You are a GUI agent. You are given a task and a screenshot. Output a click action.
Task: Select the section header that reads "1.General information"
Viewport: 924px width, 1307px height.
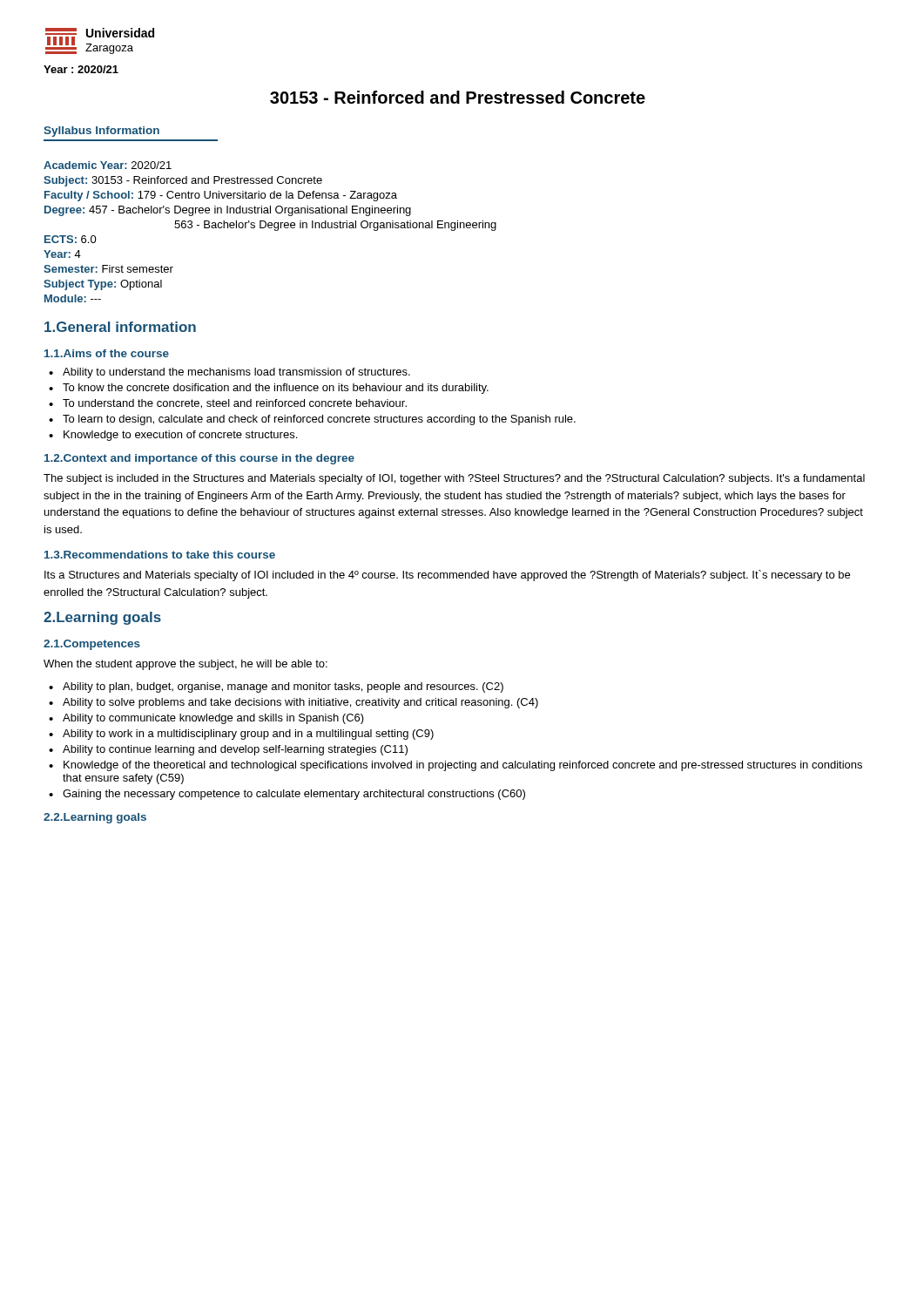tap(120, 327)
